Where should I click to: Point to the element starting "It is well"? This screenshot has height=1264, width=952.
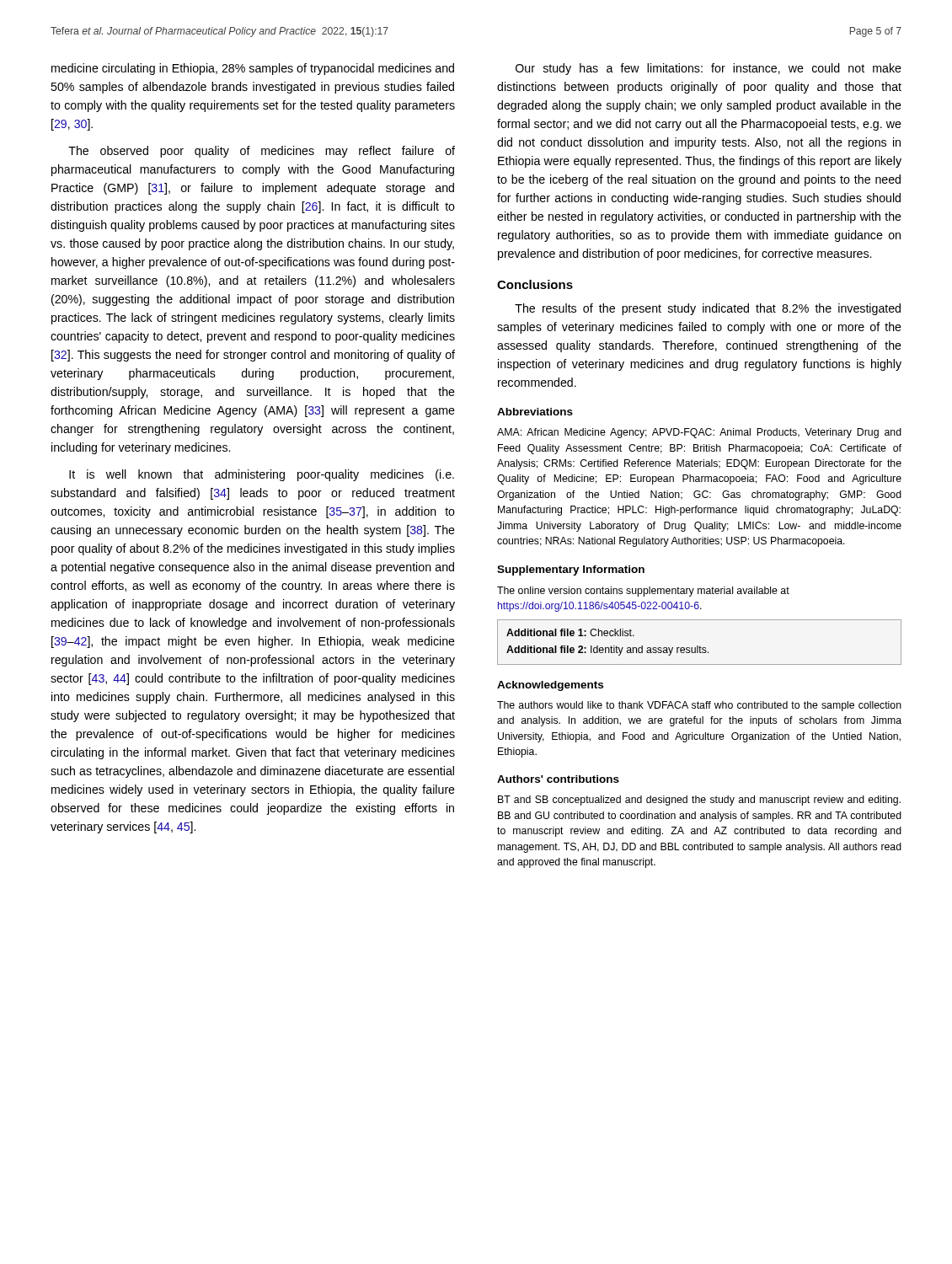[253, 651]
